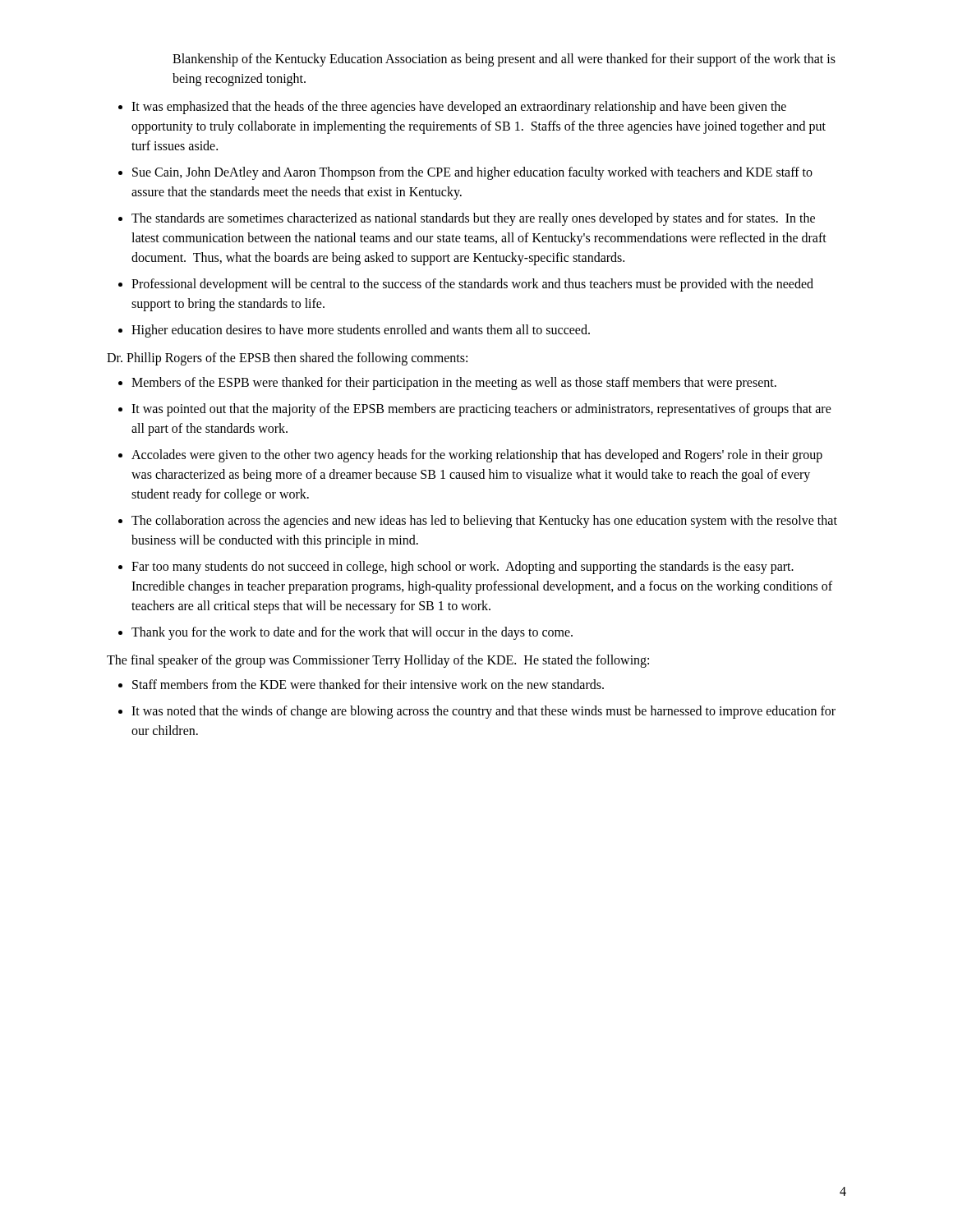Screen dimensions: 1232x953
Task: Find the text block starting "Far too many students do not"
Action: coord(489,586)
